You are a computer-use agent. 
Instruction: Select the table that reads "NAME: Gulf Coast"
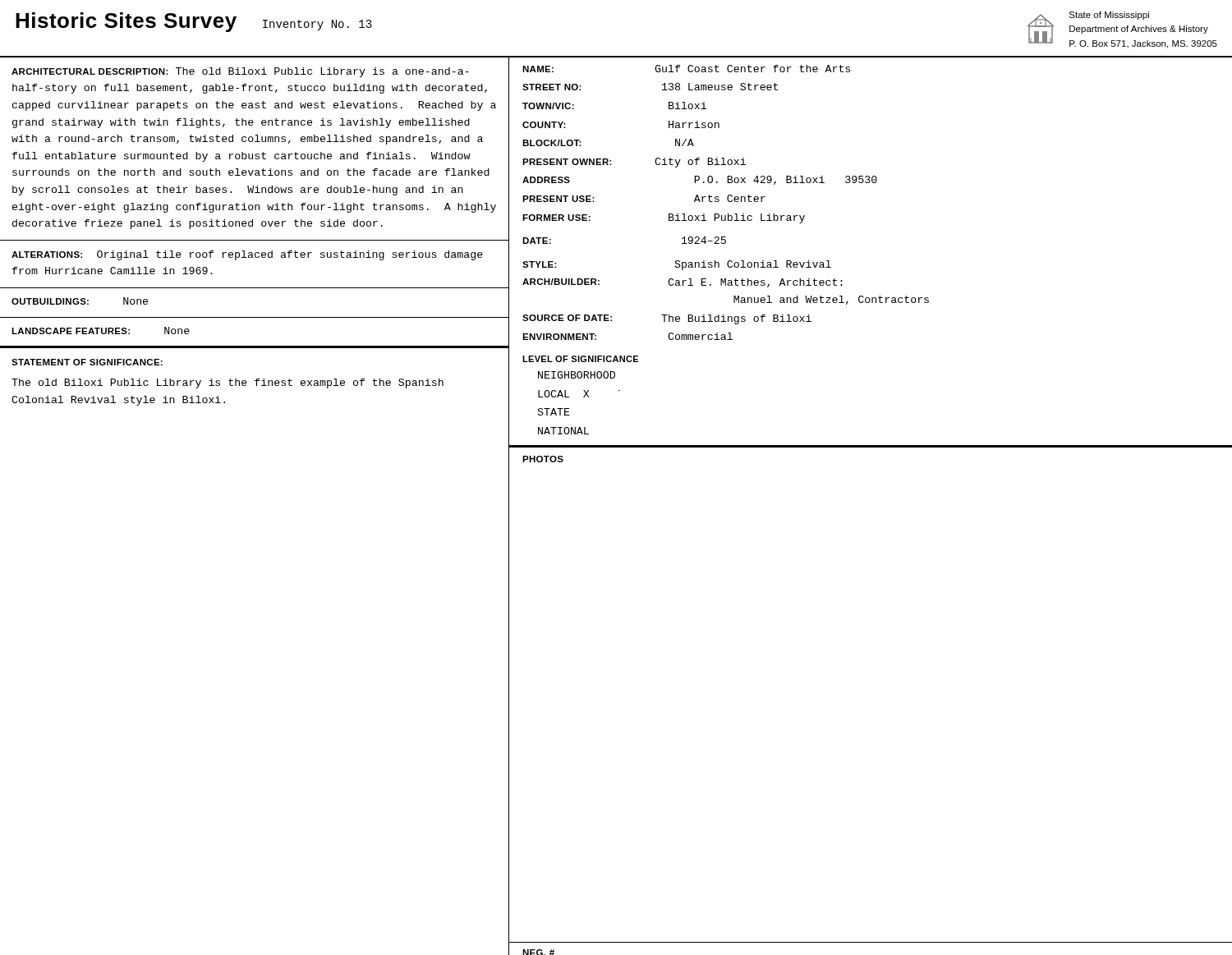[x=871, y=252]
